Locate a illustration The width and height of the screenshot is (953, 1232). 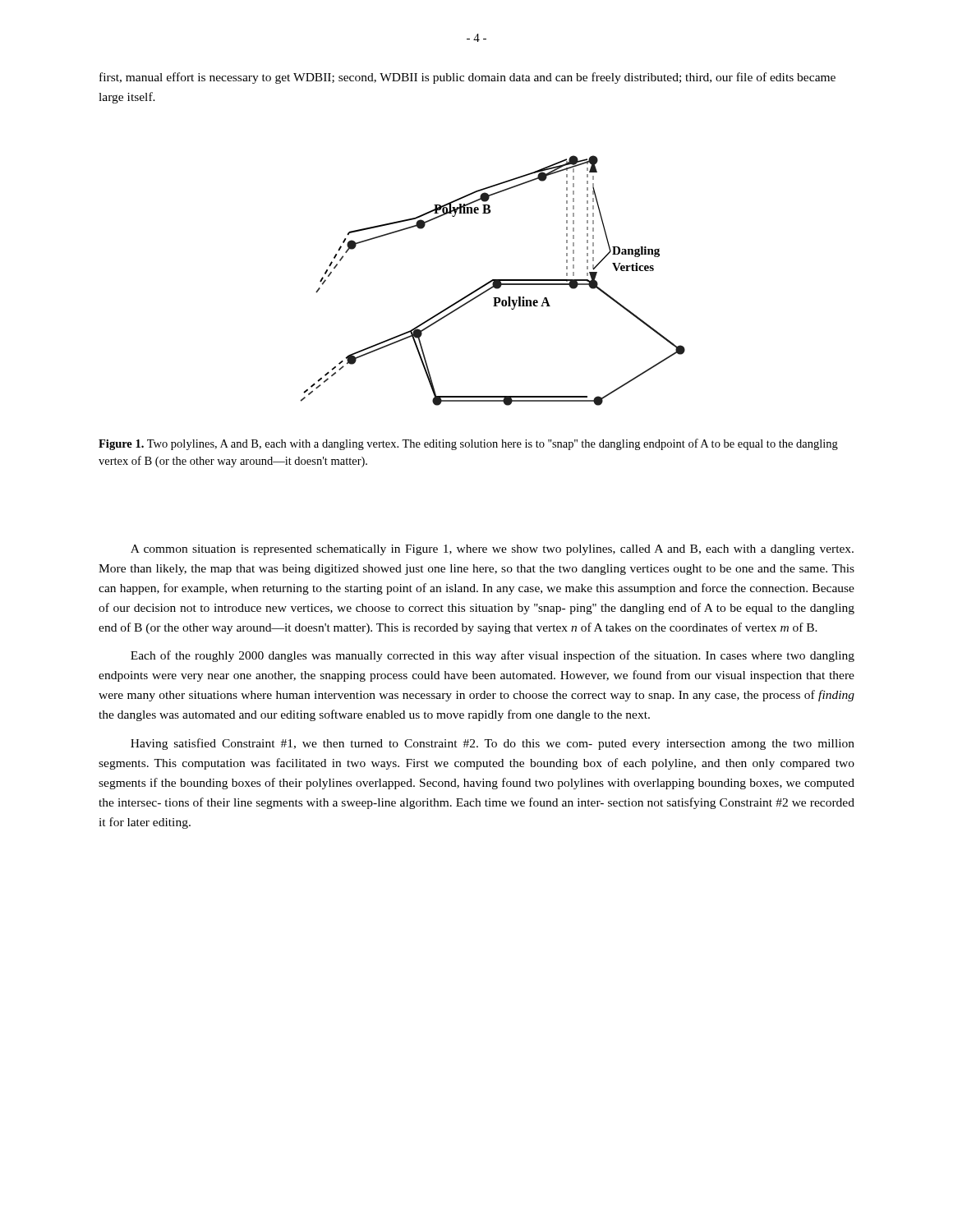[x=476, y=283]
